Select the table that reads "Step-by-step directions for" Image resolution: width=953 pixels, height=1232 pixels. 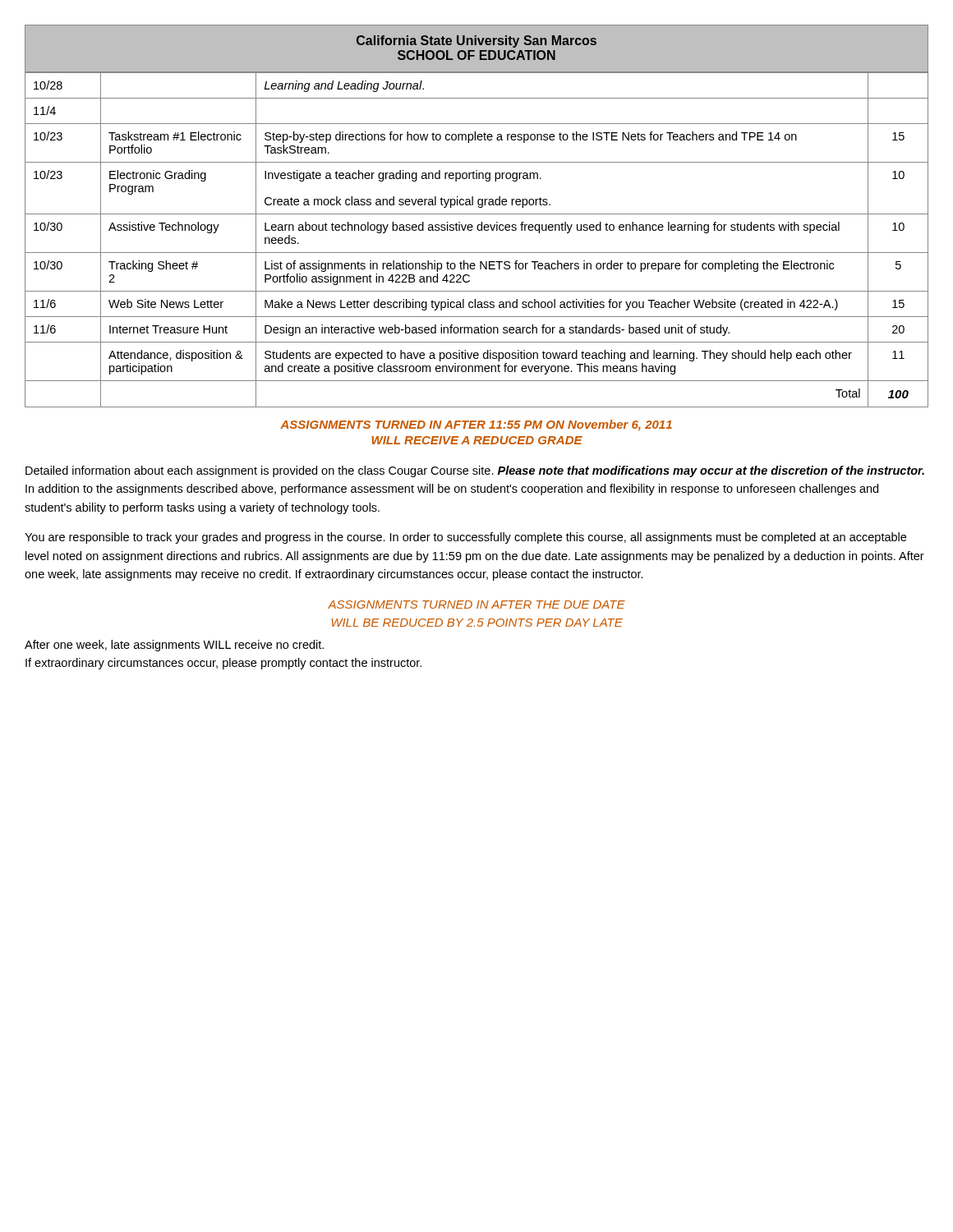pos(476,240)
